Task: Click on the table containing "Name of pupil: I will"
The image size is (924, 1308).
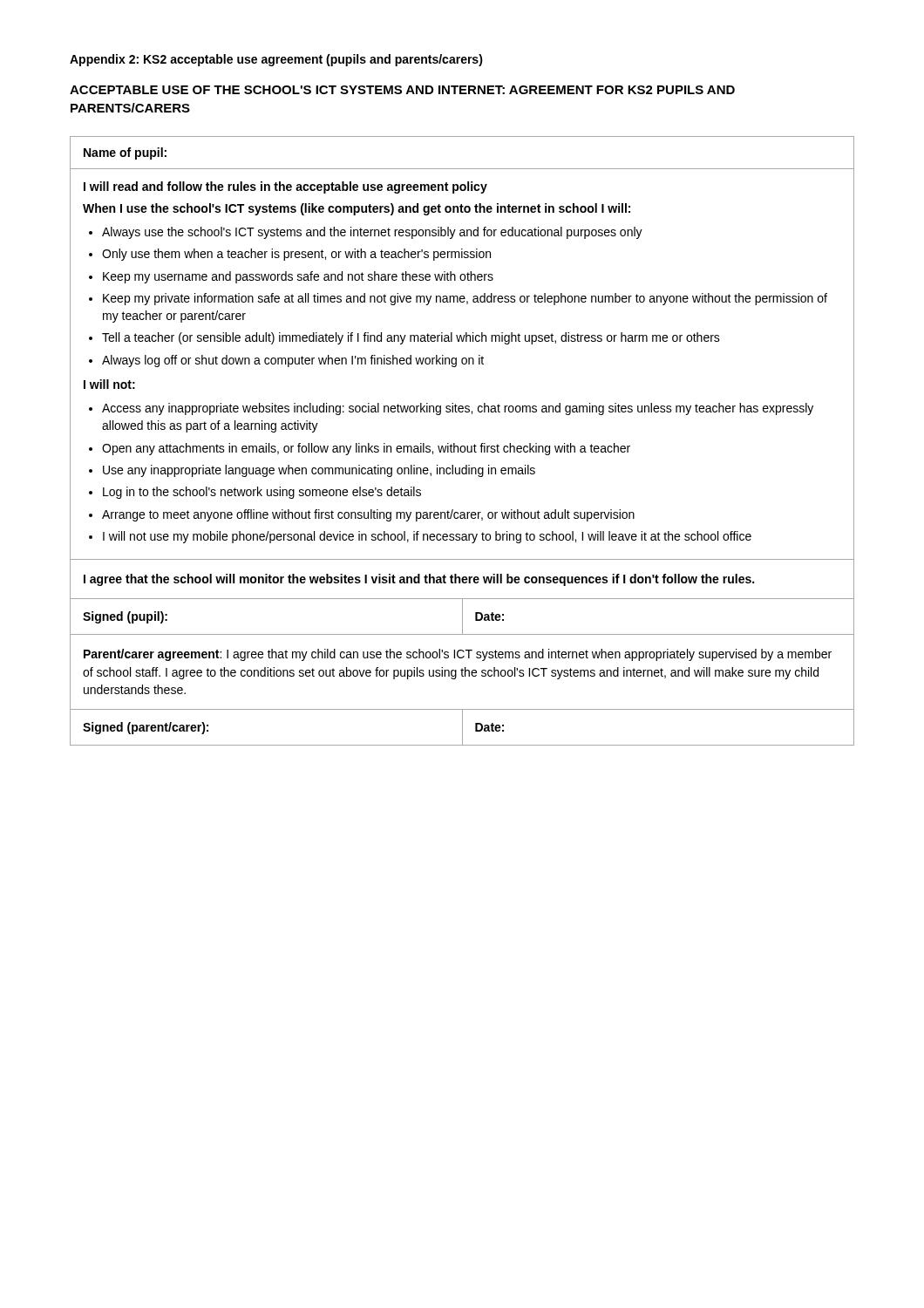Action: coord(462,441)
